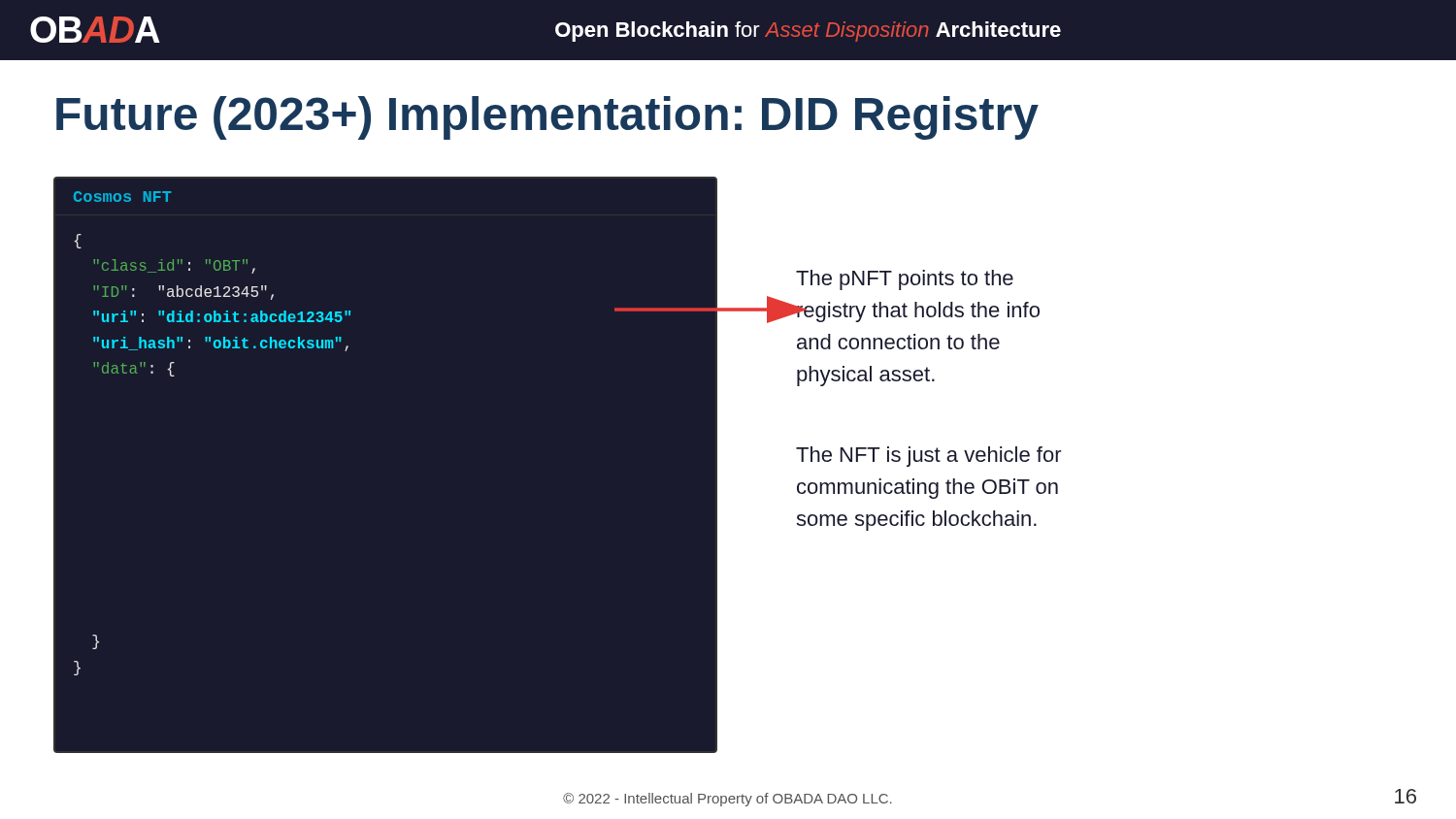
Task: Find a screenshot
Action: tap(385, 465)
